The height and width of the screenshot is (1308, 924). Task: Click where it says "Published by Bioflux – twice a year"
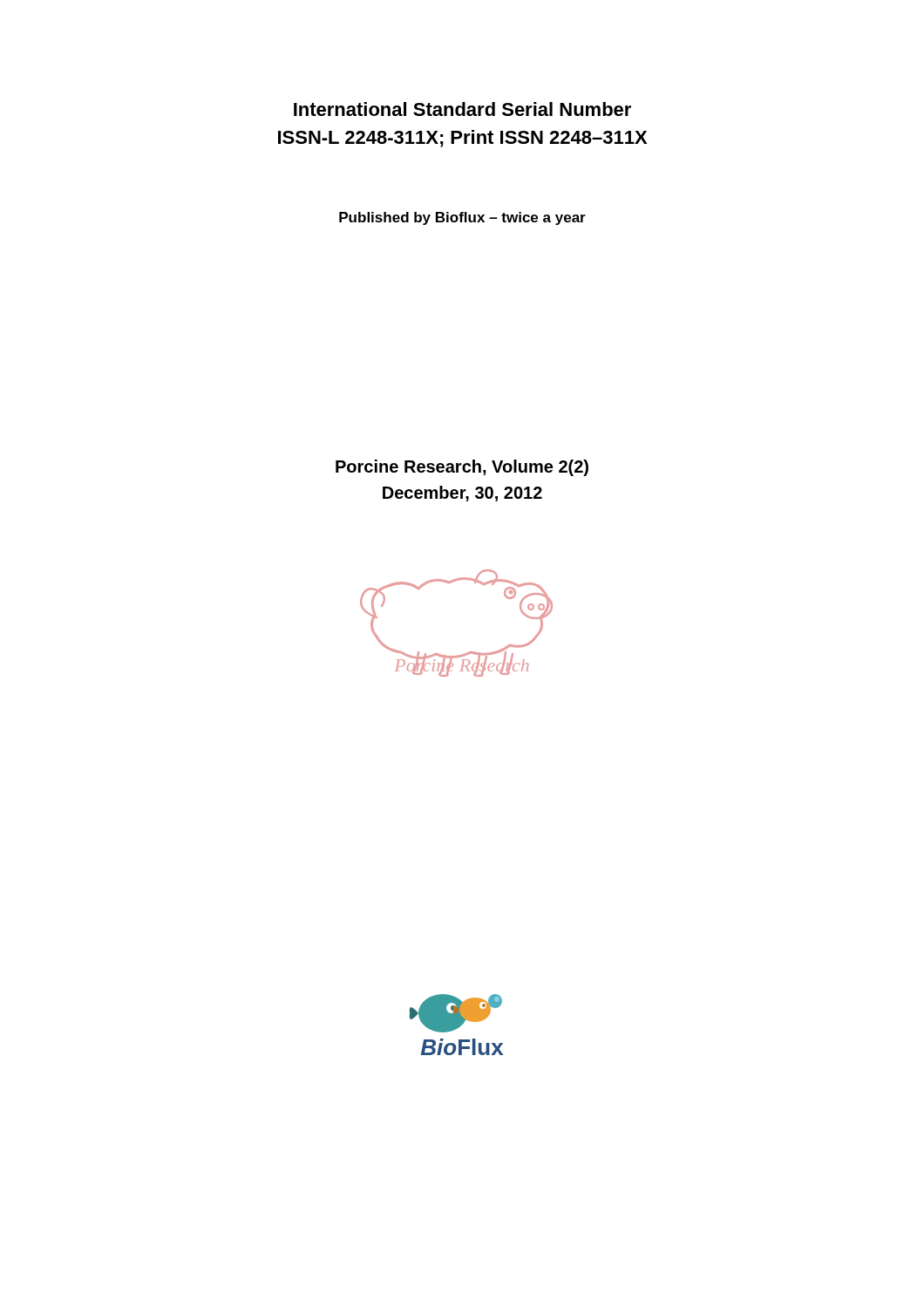click(462, 218)
